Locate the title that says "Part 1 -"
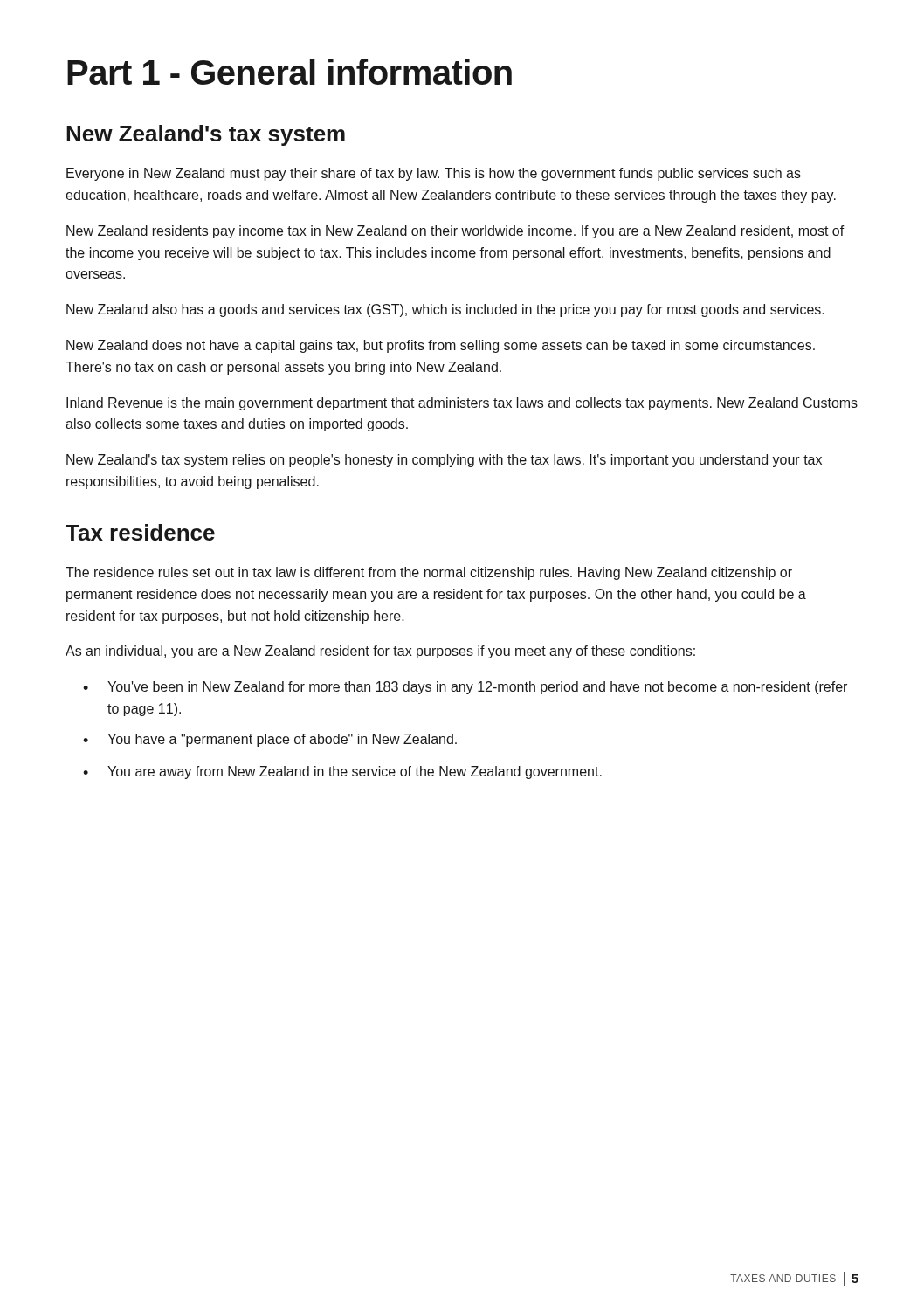The width and height of the screenshot is (924, 1310). [462, 73]
